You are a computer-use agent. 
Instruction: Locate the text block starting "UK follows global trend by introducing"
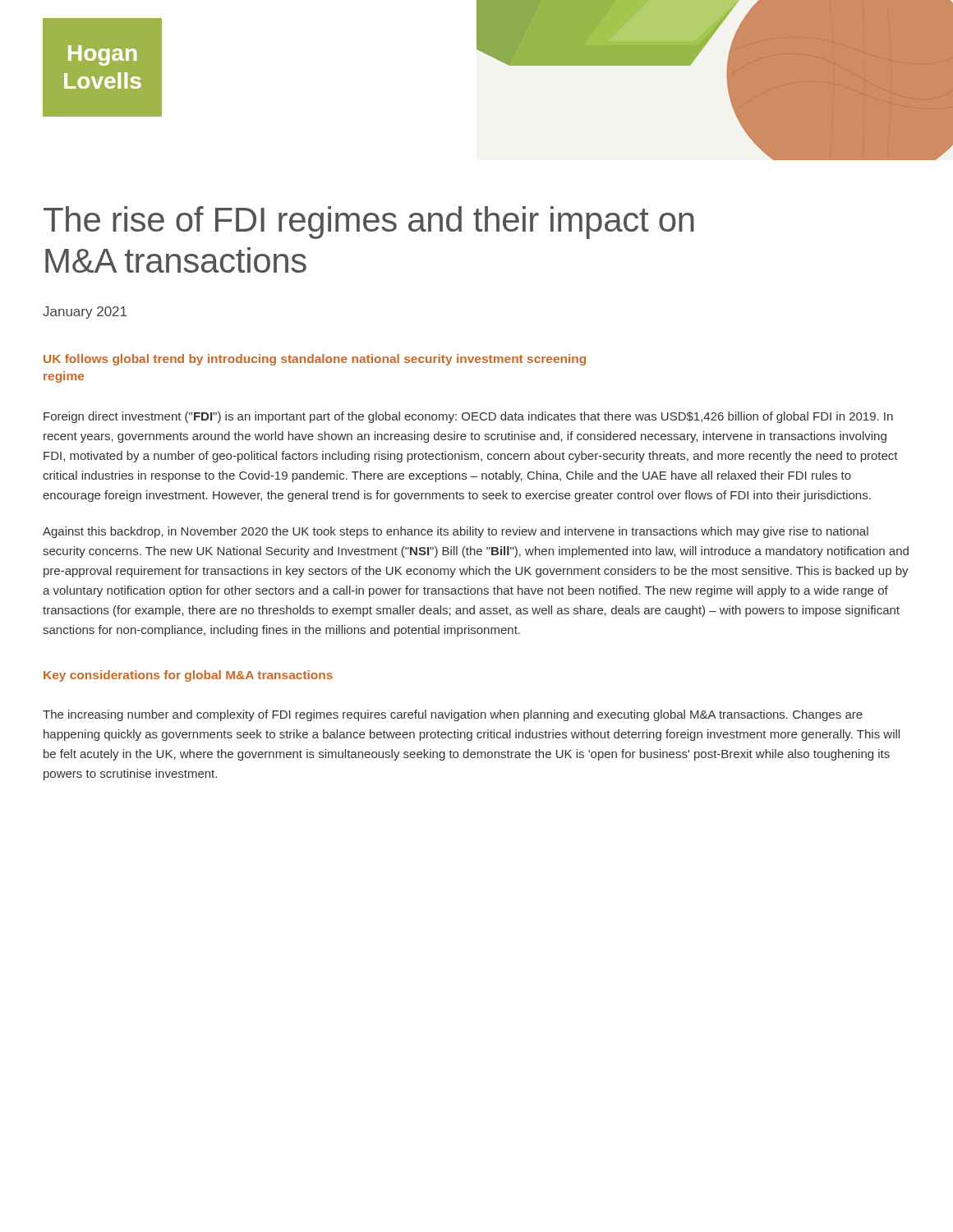coord(315,367)
